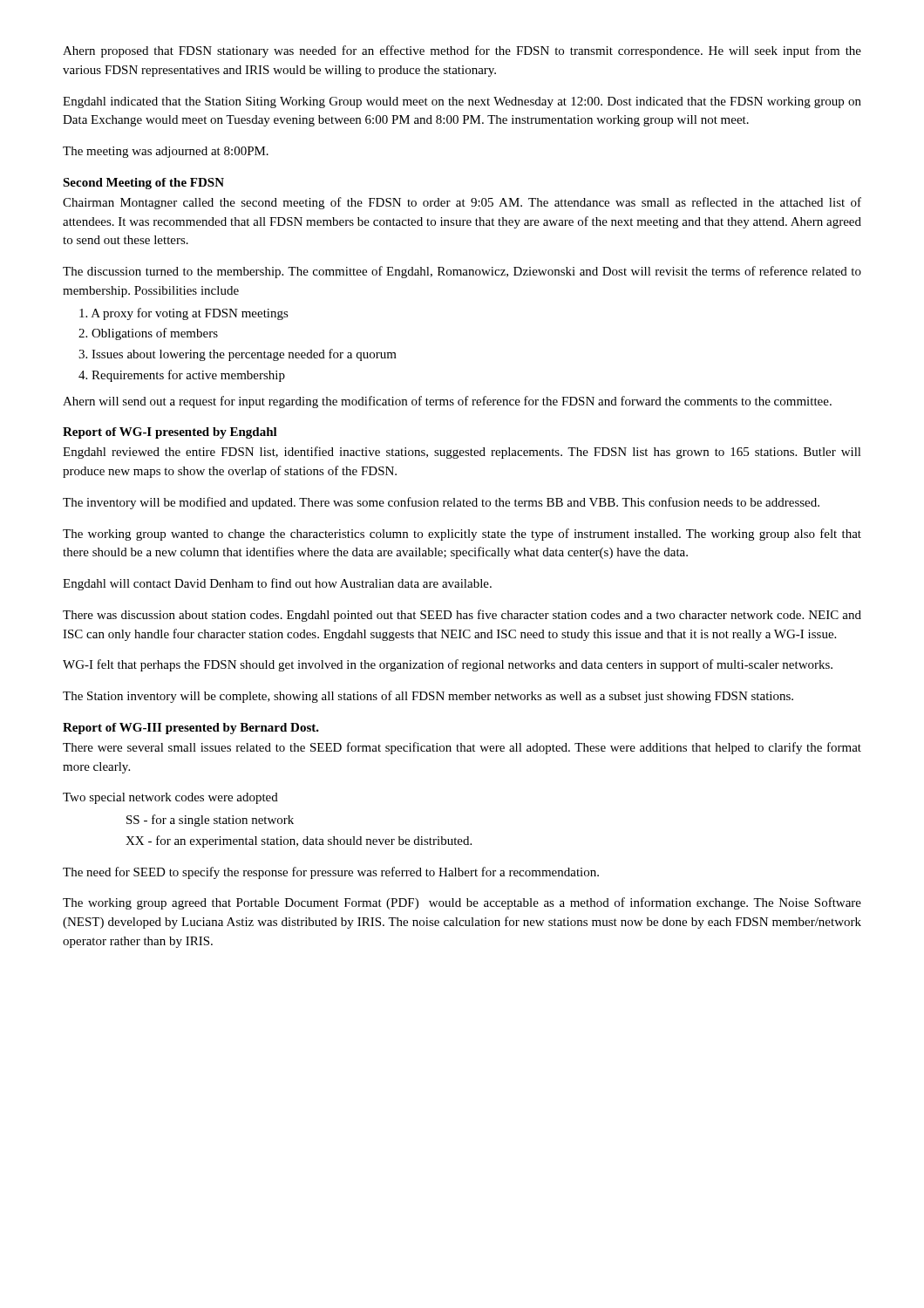Click on the list item that says "2. Obligations of"

(148, 333)
